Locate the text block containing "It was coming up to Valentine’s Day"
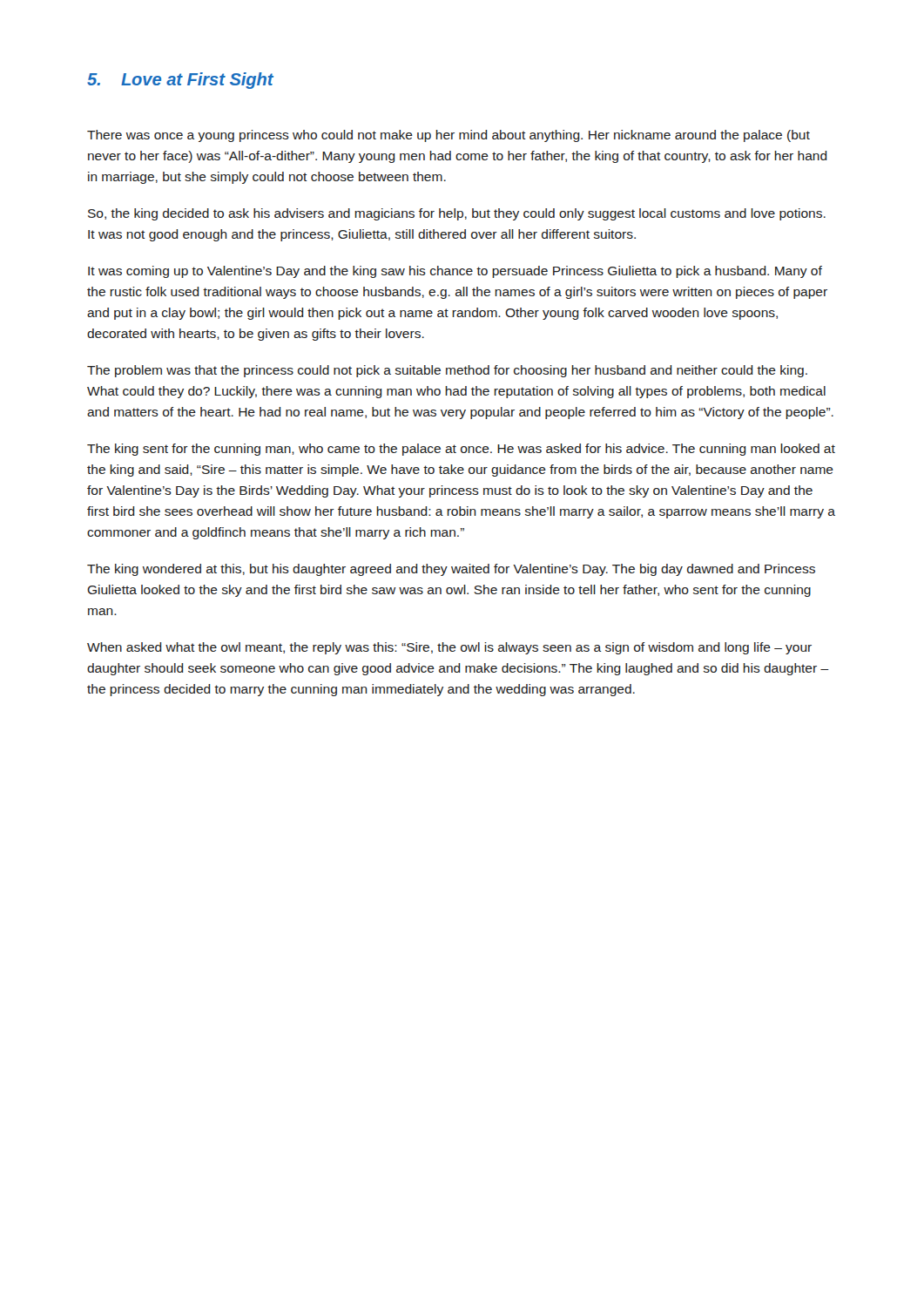The image size is (924, 1307). (x=462, y=302)
